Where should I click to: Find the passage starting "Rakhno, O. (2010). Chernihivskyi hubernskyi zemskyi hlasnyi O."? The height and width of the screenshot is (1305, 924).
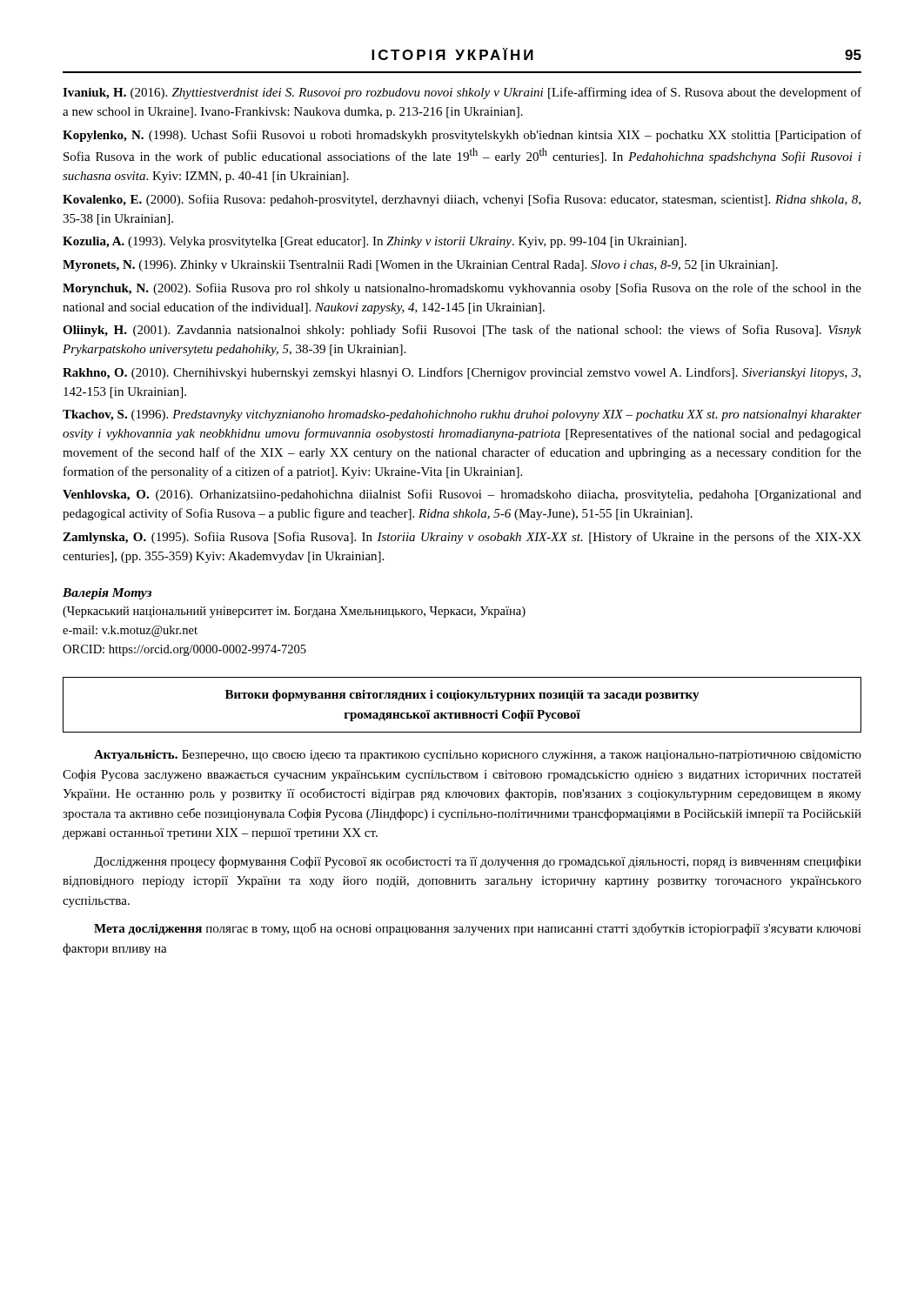[462, 382]
